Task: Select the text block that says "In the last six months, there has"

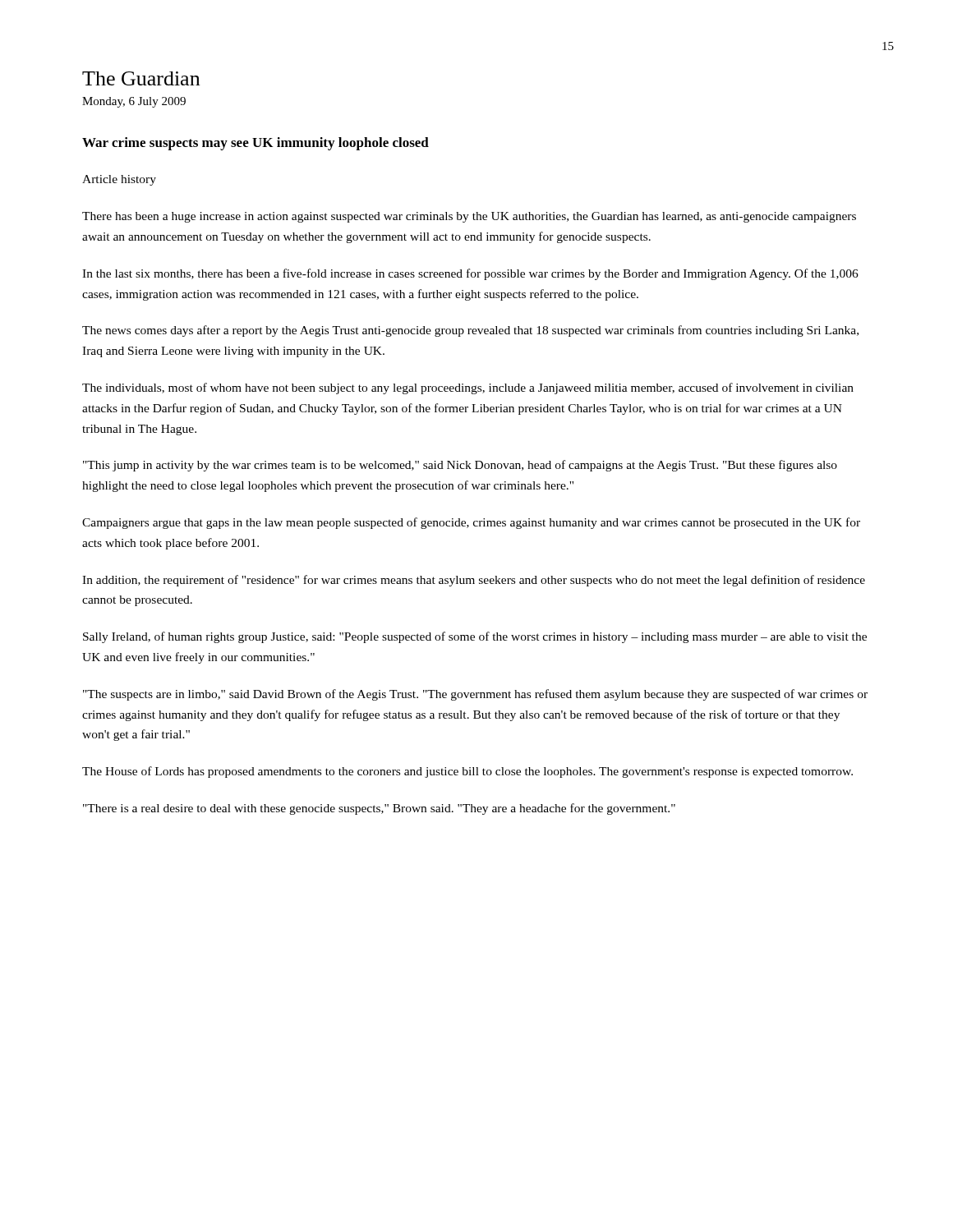Action: [470, 283]
